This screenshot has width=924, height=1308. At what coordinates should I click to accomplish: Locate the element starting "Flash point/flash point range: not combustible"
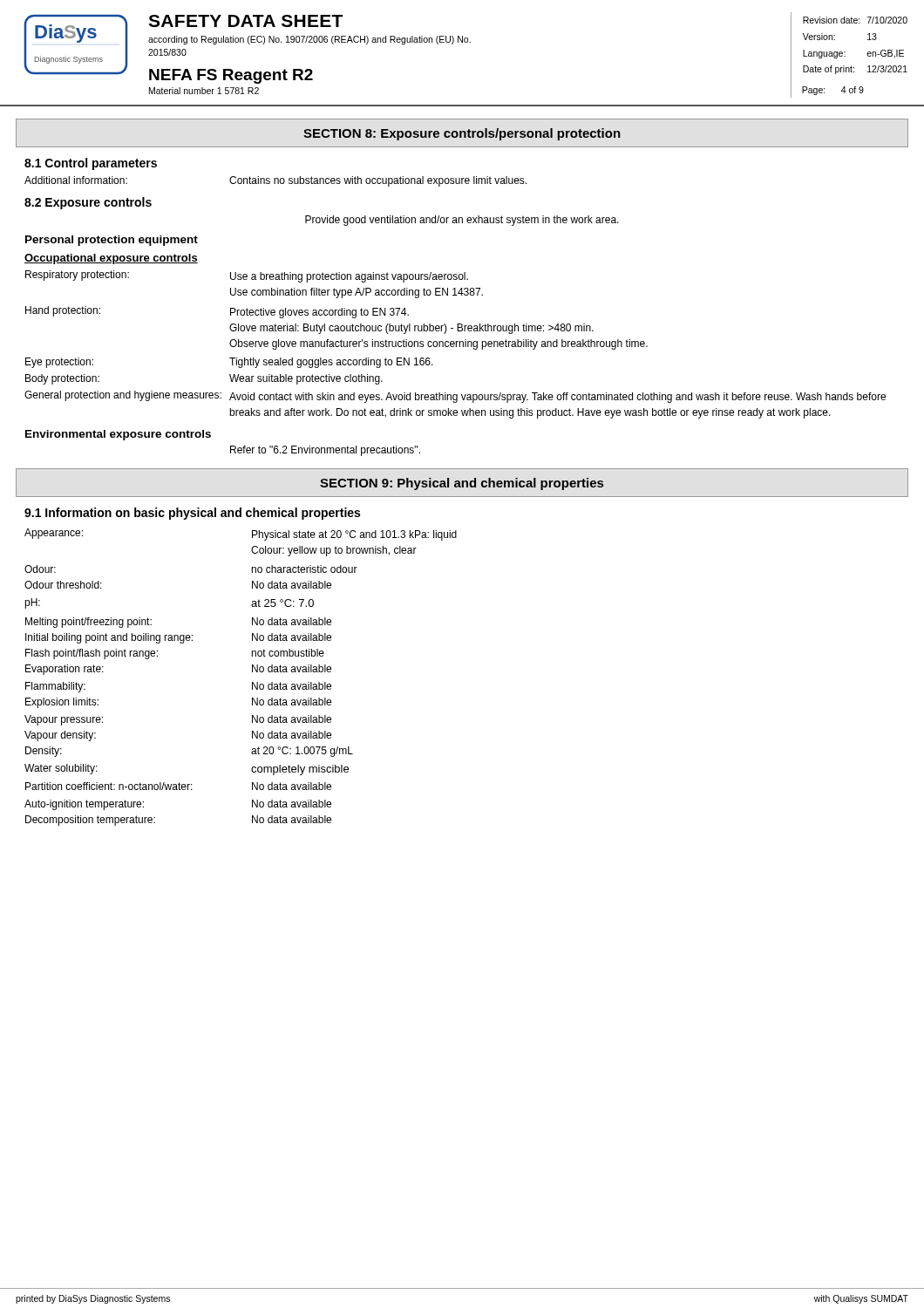92,654
